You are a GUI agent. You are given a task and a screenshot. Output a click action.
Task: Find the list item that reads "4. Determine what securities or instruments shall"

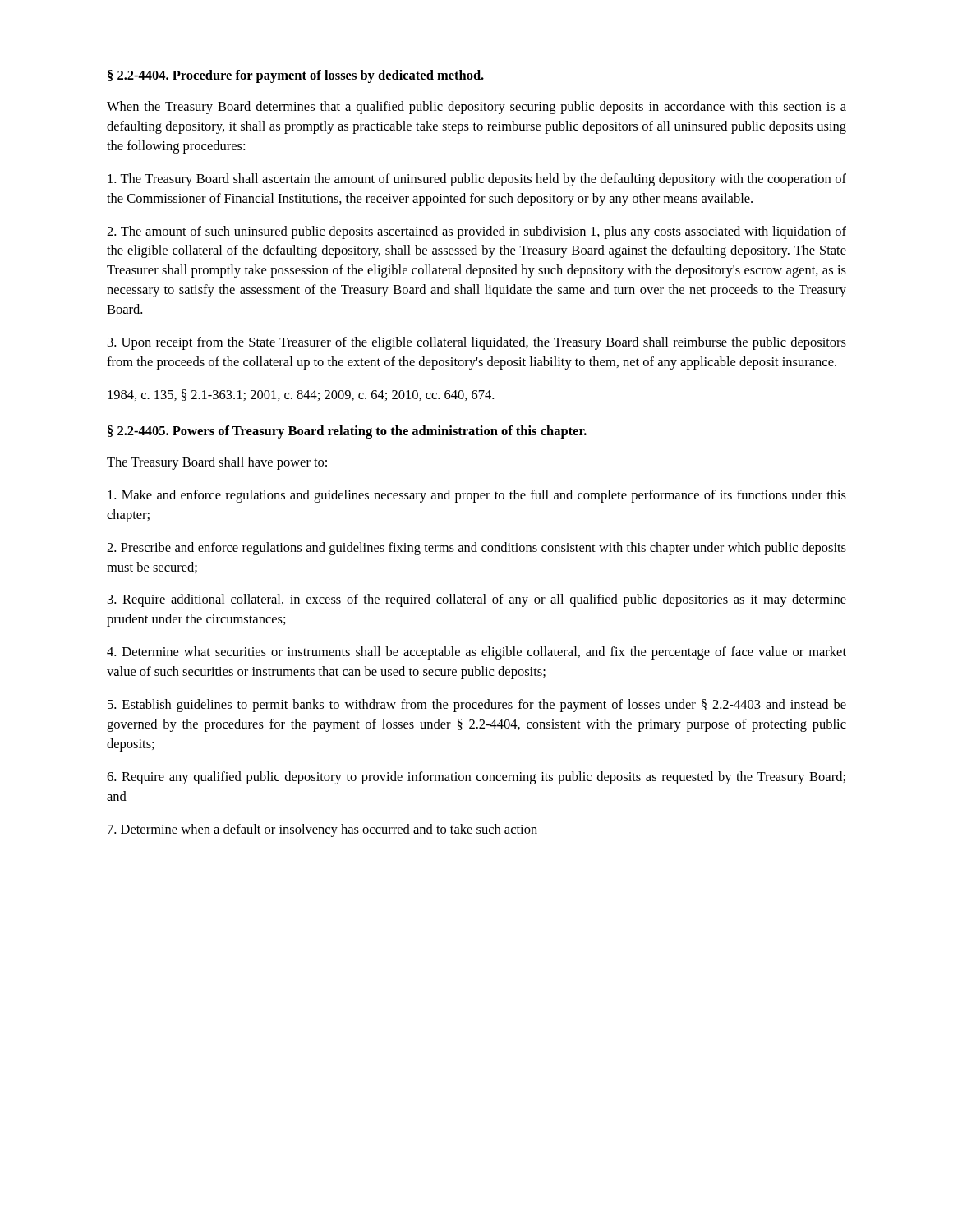476,662
